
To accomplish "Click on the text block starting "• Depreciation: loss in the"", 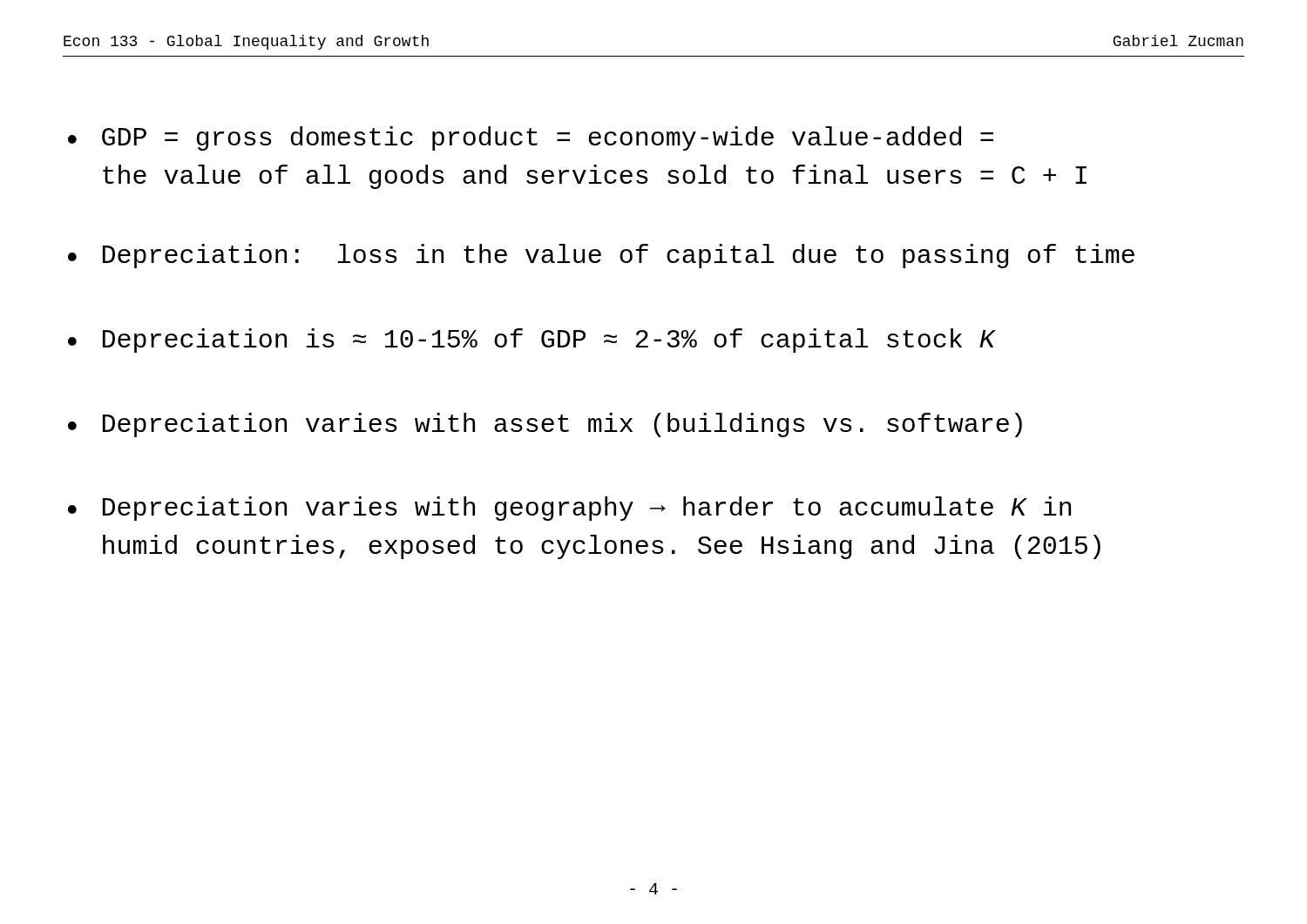I will coord(654,259).
